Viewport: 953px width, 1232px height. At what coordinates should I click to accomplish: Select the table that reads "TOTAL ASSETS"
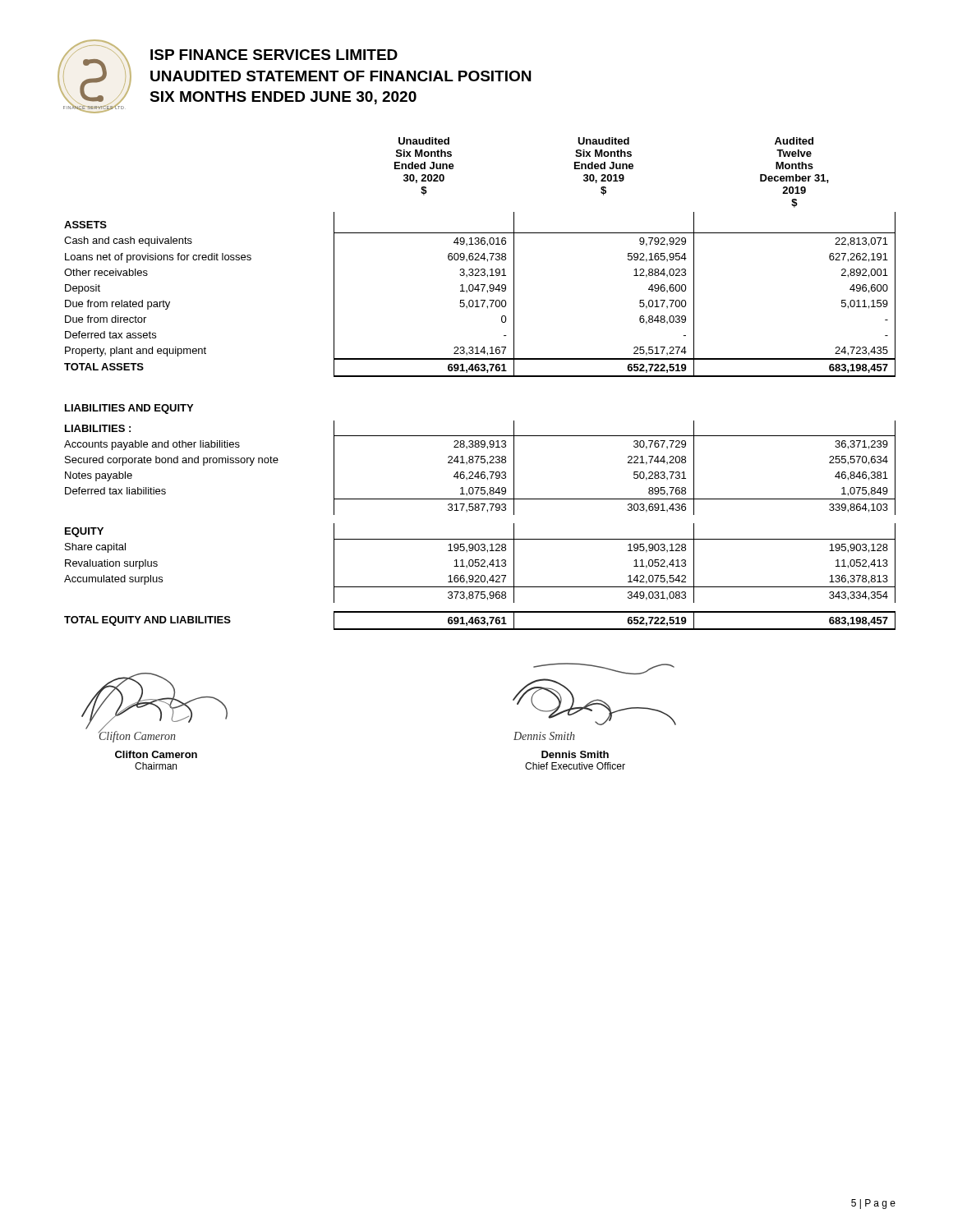[476, 381]
